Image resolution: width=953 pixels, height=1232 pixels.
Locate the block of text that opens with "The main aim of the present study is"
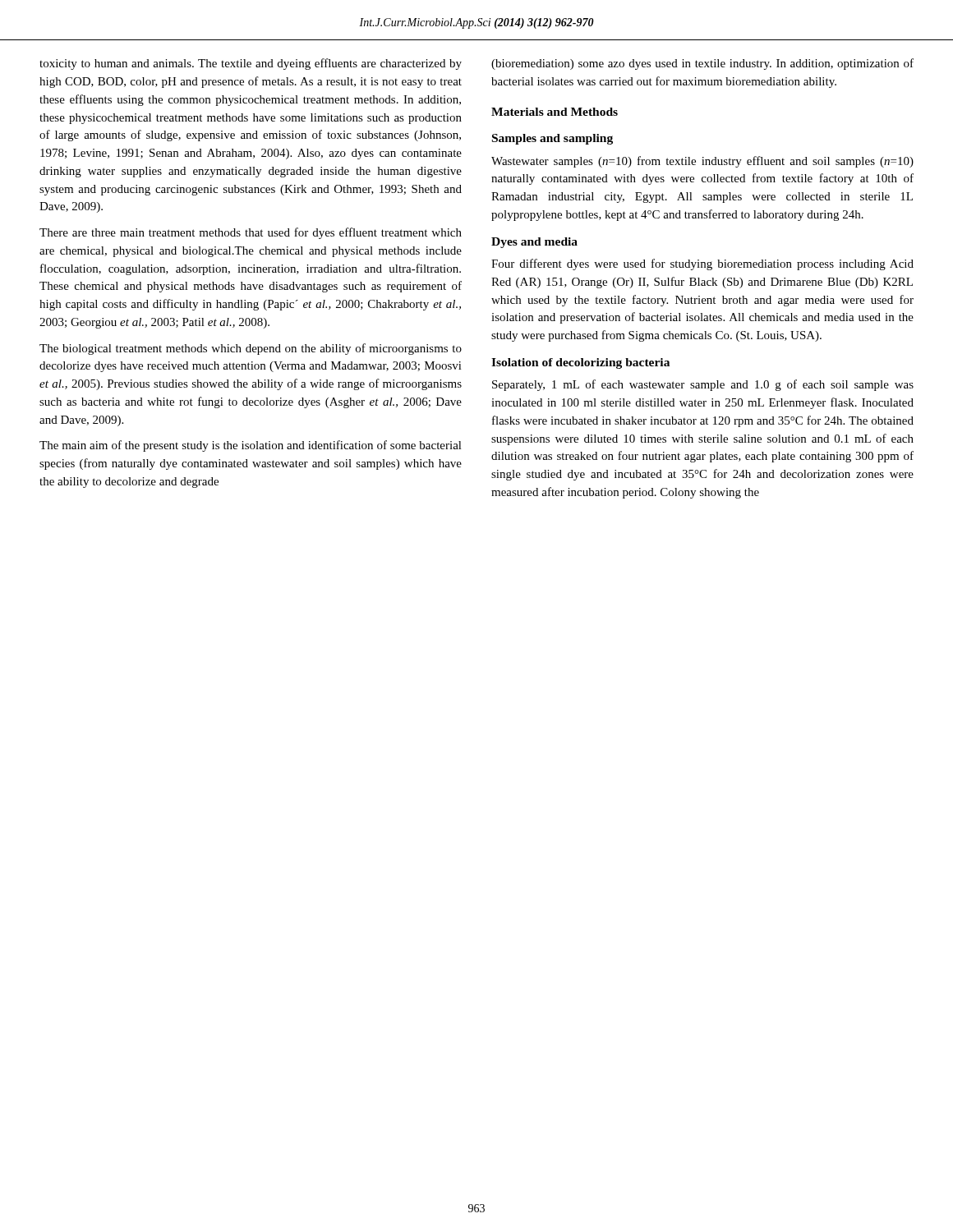click(251, 464)
